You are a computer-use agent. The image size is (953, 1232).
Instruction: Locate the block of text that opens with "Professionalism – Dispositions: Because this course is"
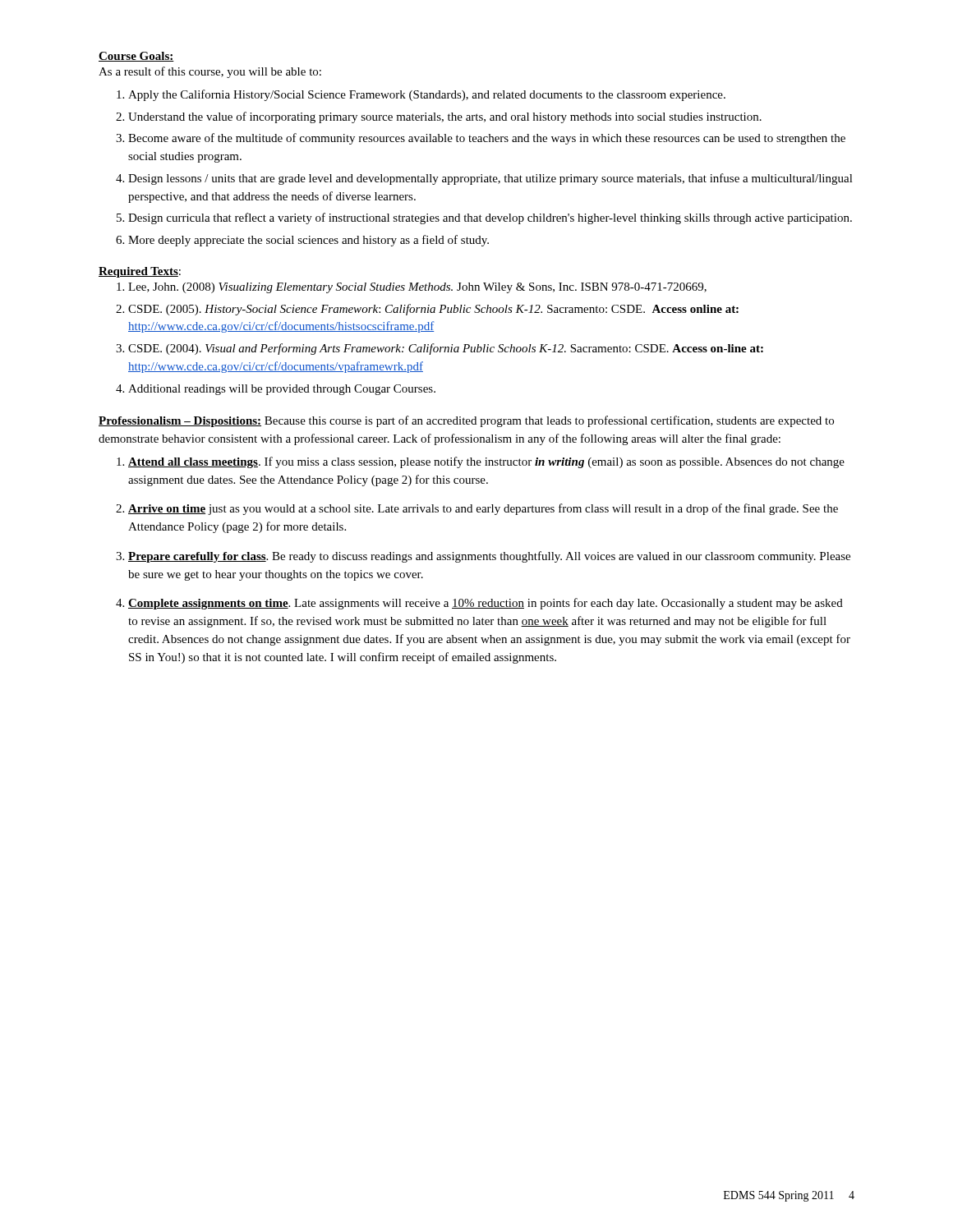pyautogui.click(x=476, y=430)
